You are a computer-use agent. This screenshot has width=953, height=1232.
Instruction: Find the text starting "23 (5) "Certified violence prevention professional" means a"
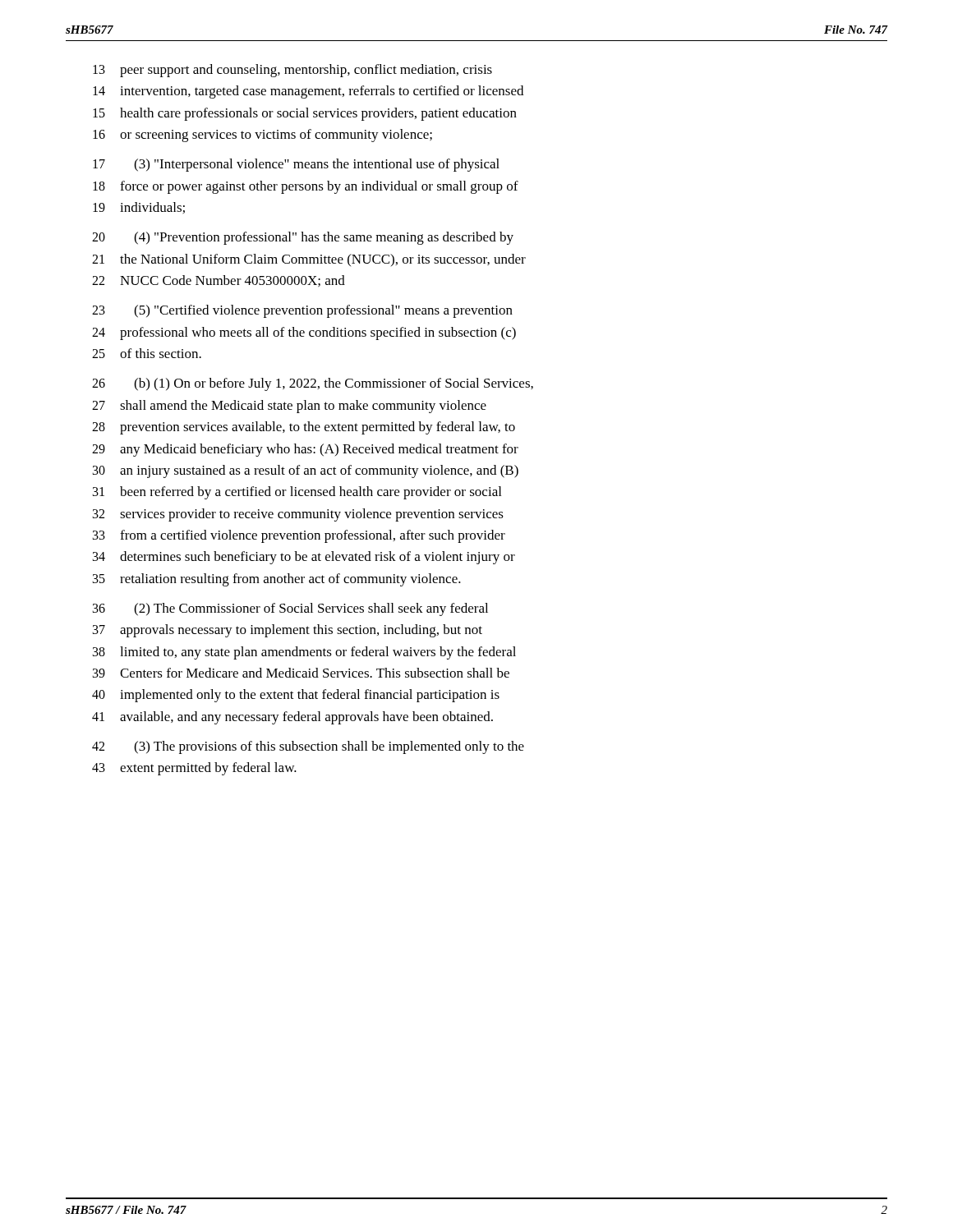click(x=476, y=333)
